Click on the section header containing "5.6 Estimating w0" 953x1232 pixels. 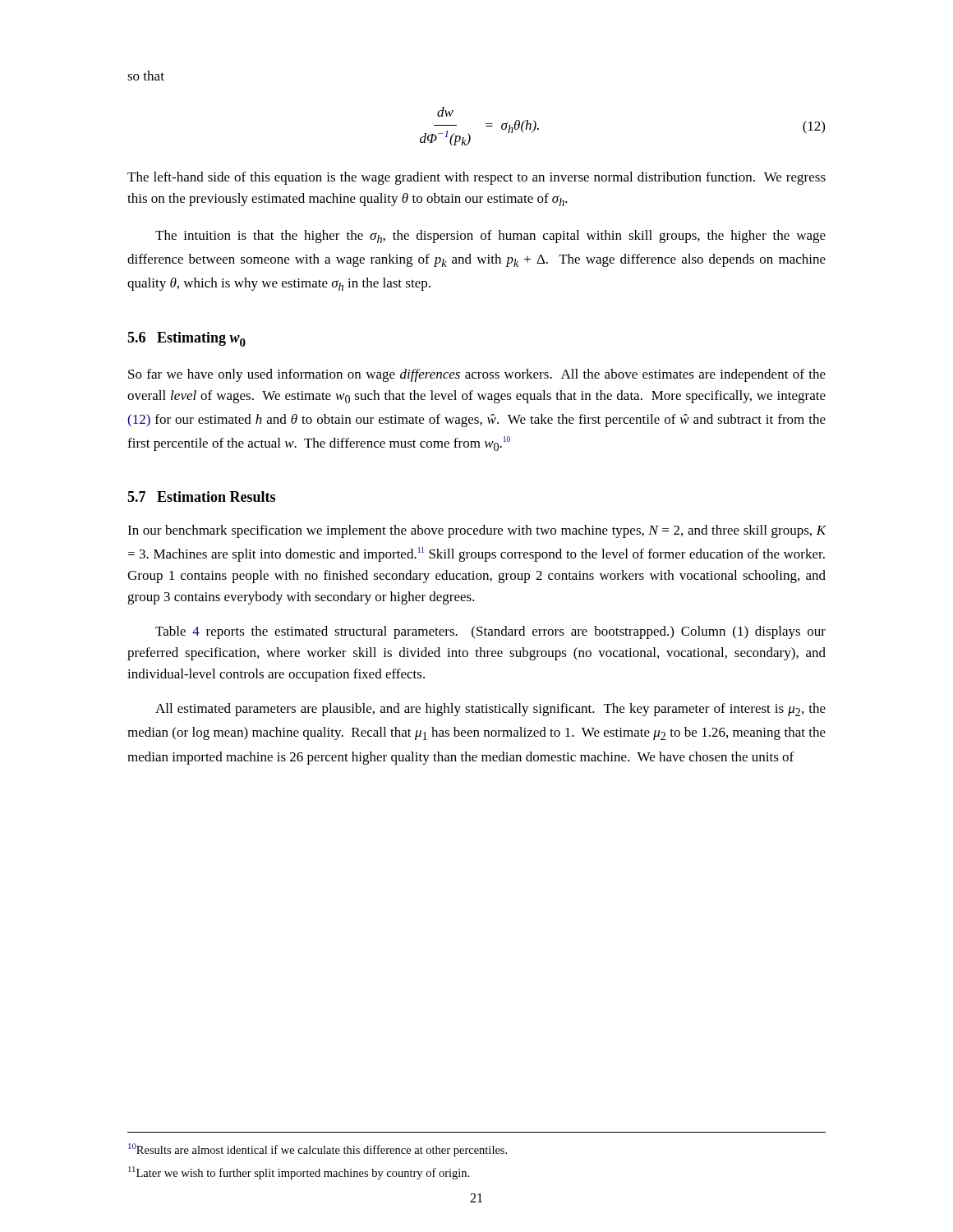point(187,339)
